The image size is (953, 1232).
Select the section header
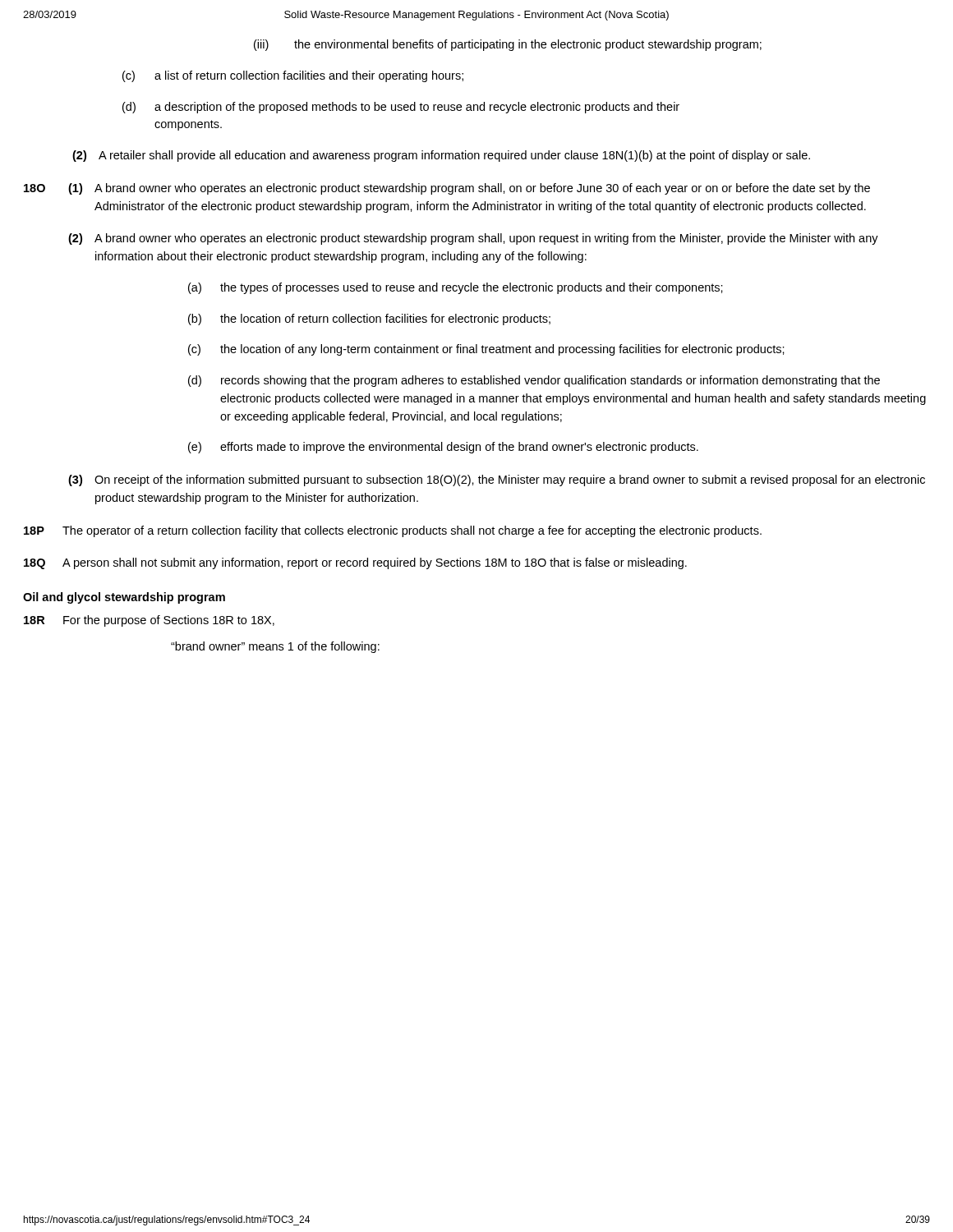coord(124,597)
